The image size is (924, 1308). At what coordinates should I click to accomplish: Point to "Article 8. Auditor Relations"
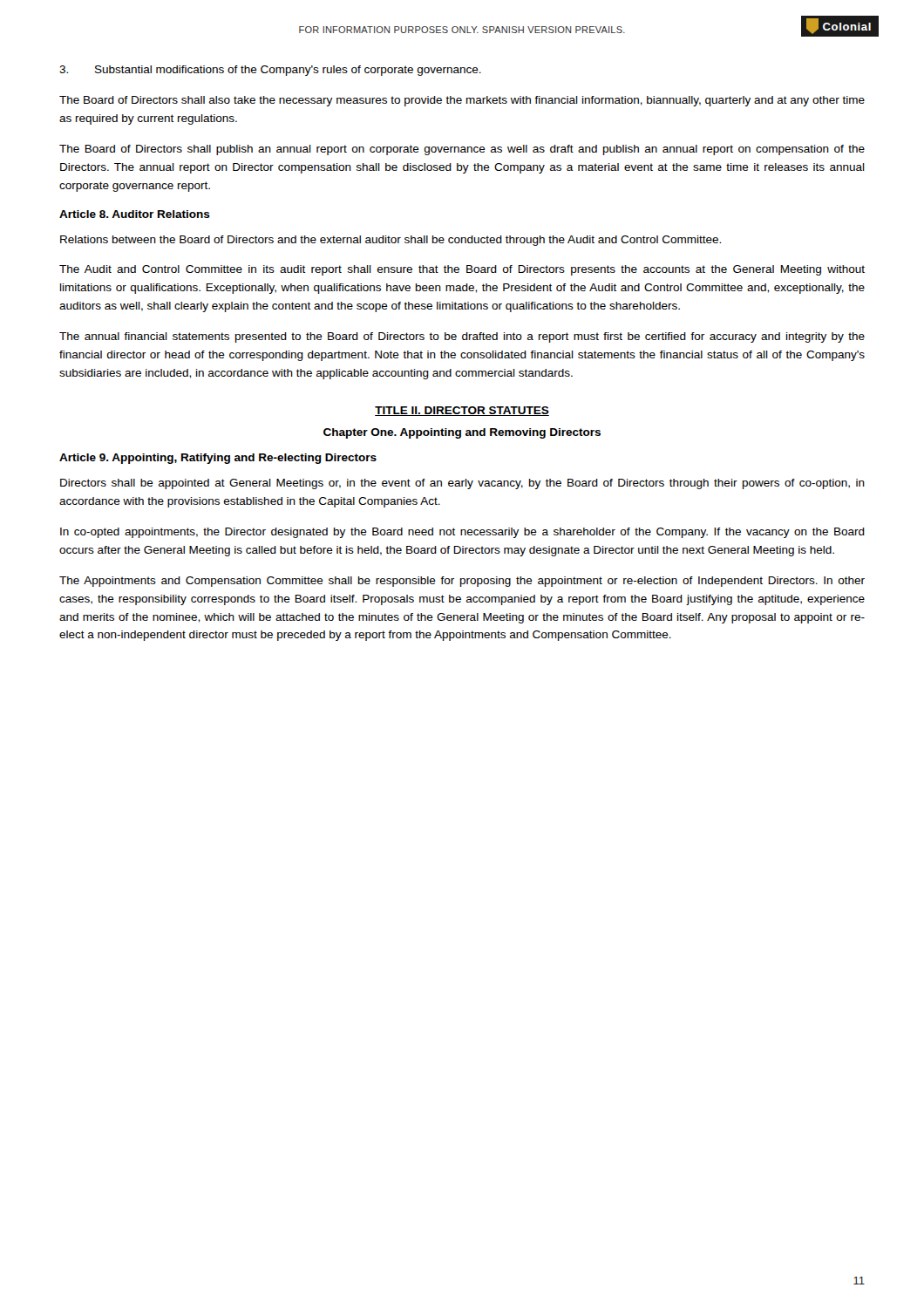pyautogui.click(x=135, y=214)
